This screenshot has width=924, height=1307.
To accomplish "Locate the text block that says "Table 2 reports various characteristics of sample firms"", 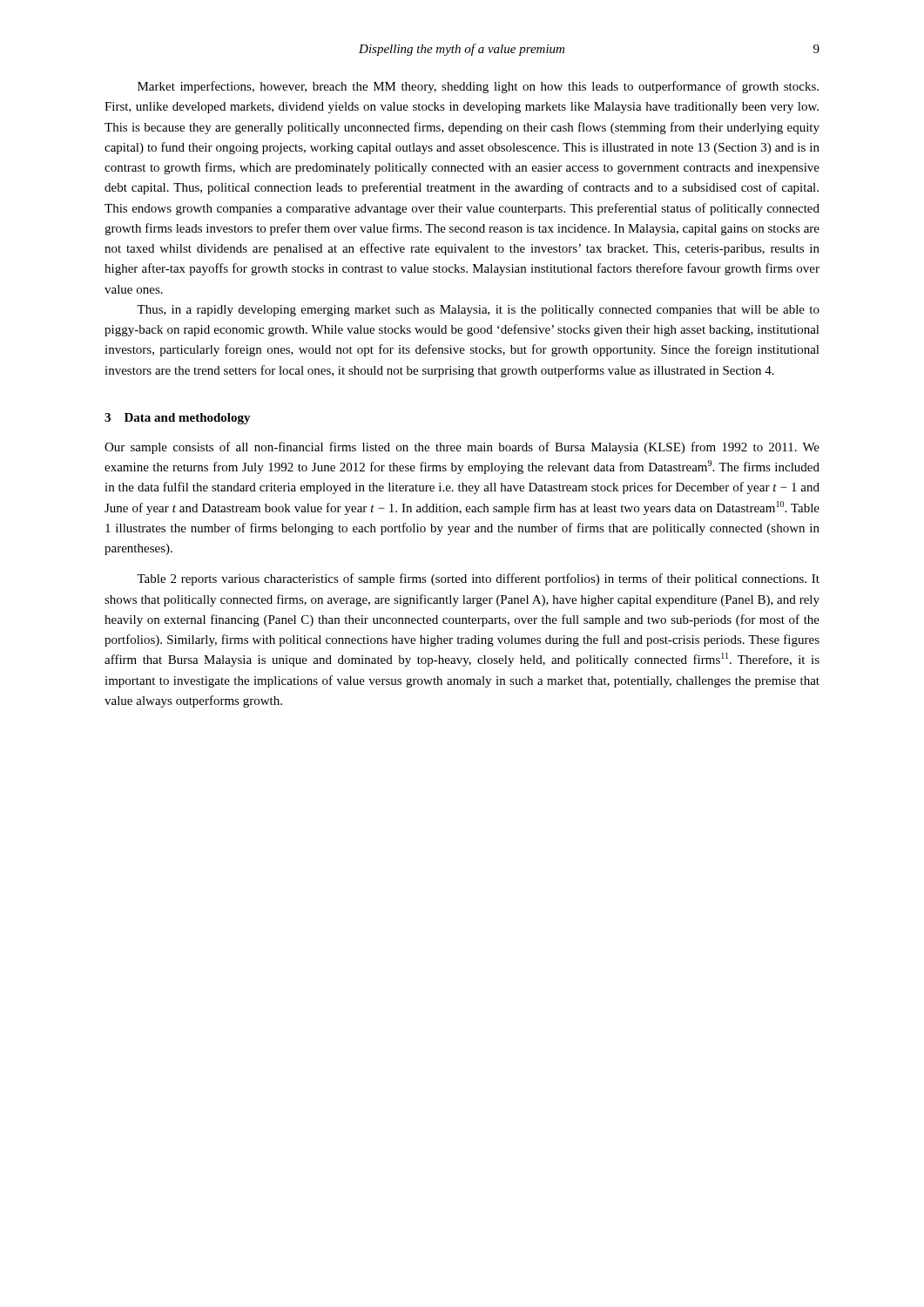I will point(462,640).
